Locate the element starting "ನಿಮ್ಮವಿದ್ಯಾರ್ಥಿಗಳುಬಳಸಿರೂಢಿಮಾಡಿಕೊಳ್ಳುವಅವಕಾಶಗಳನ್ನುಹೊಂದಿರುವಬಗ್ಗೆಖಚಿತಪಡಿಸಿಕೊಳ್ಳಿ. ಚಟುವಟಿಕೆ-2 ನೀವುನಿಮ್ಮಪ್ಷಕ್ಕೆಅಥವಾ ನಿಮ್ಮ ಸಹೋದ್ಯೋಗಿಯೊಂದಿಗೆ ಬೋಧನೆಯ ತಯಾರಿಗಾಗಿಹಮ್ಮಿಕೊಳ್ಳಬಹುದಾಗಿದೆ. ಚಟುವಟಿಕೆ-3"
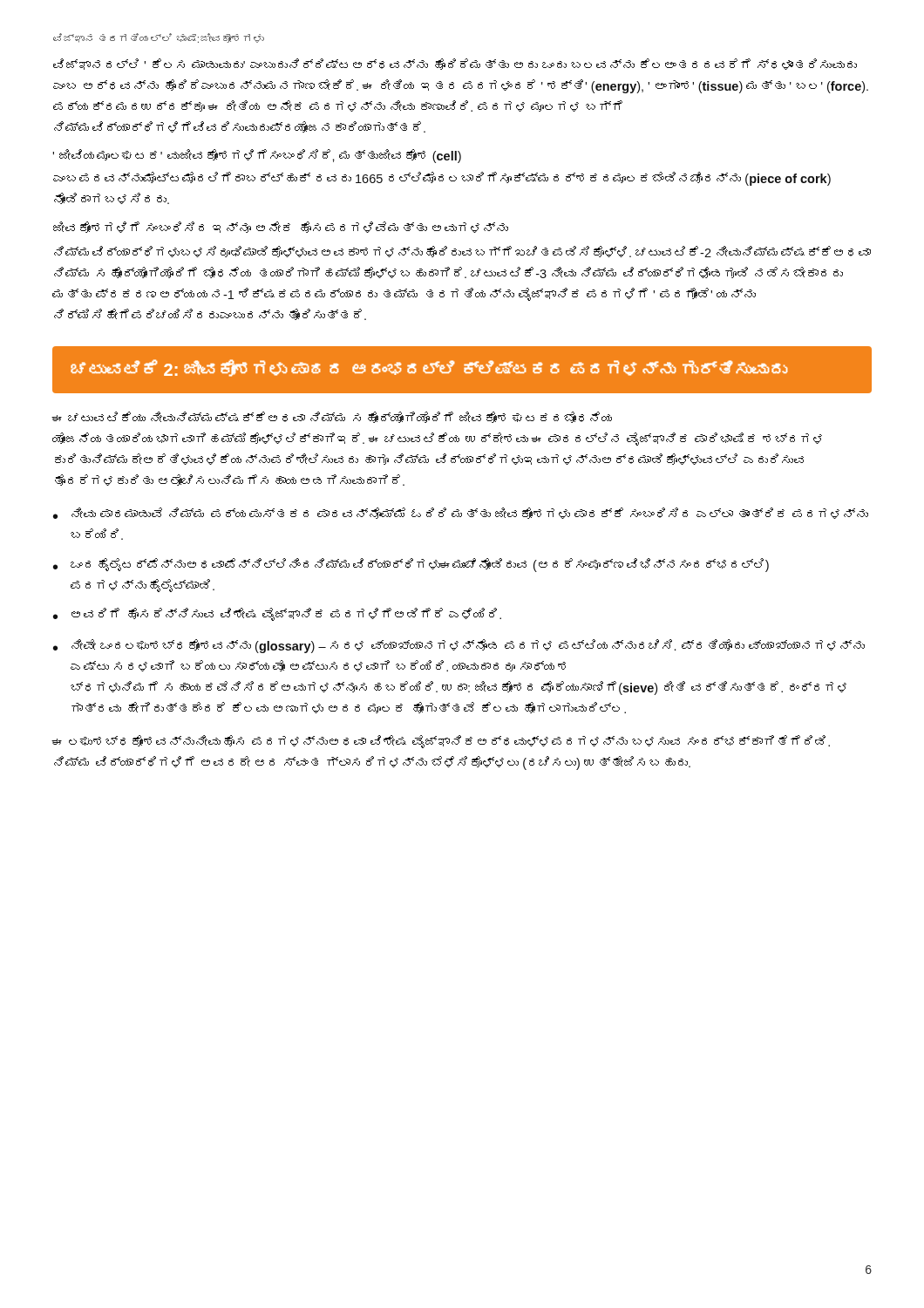Viewport: 924px width, 1308px height. tap(462, 284)
